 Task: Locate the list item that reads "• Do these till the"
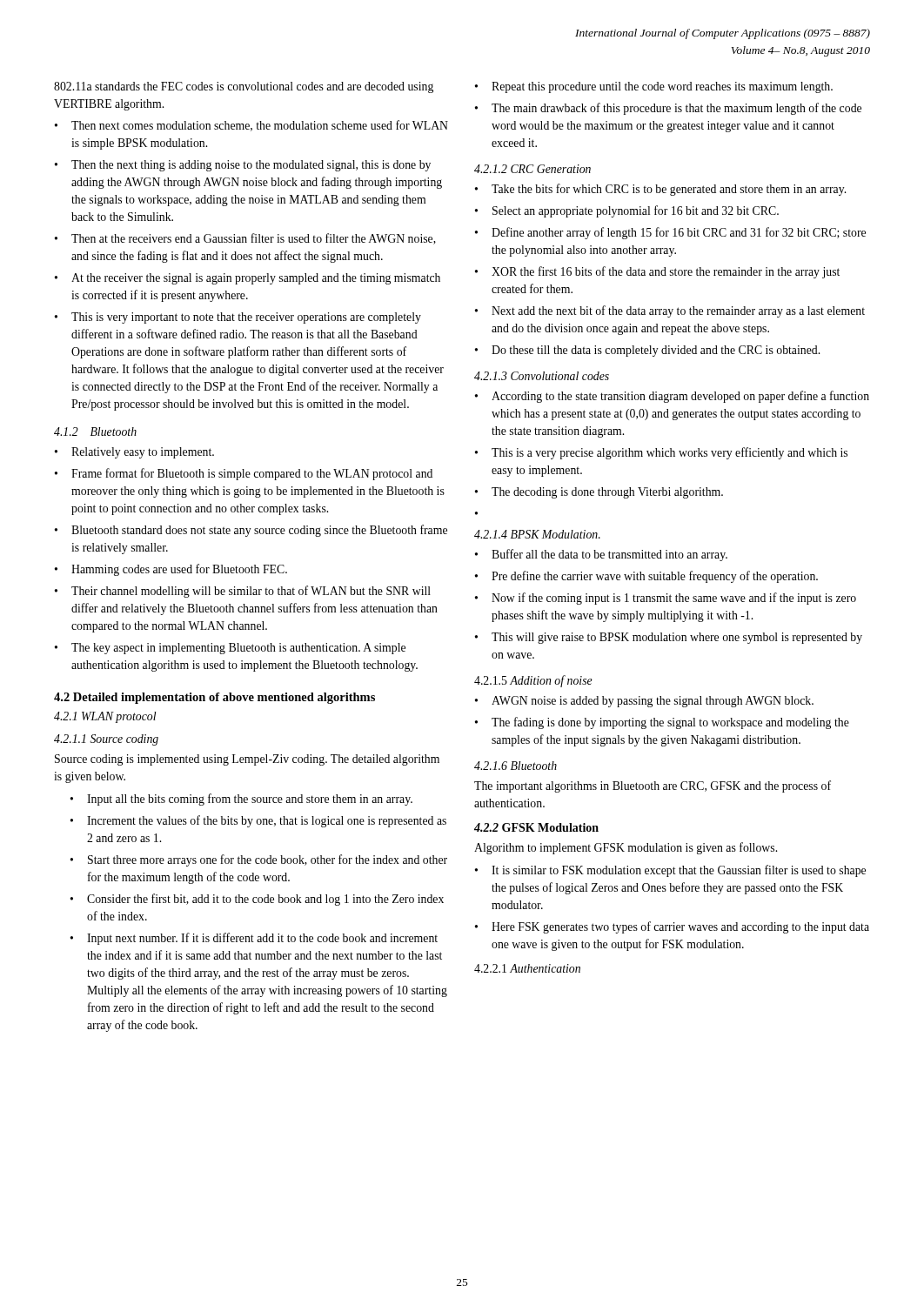(x=672, y=351)
